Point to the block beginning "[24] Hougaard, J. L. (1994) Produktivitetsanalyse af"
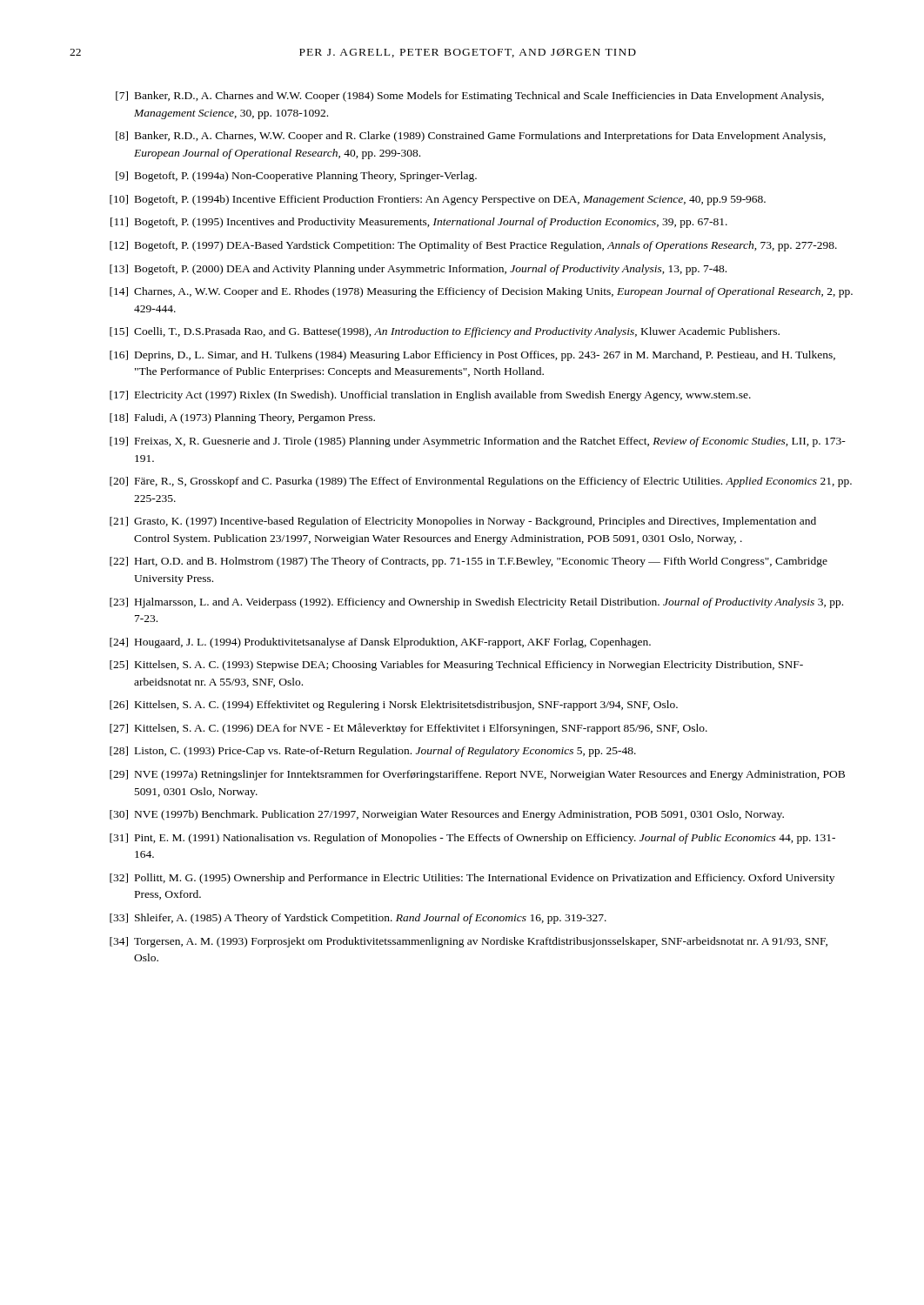924x1305 pixels. tap(475, 642)
